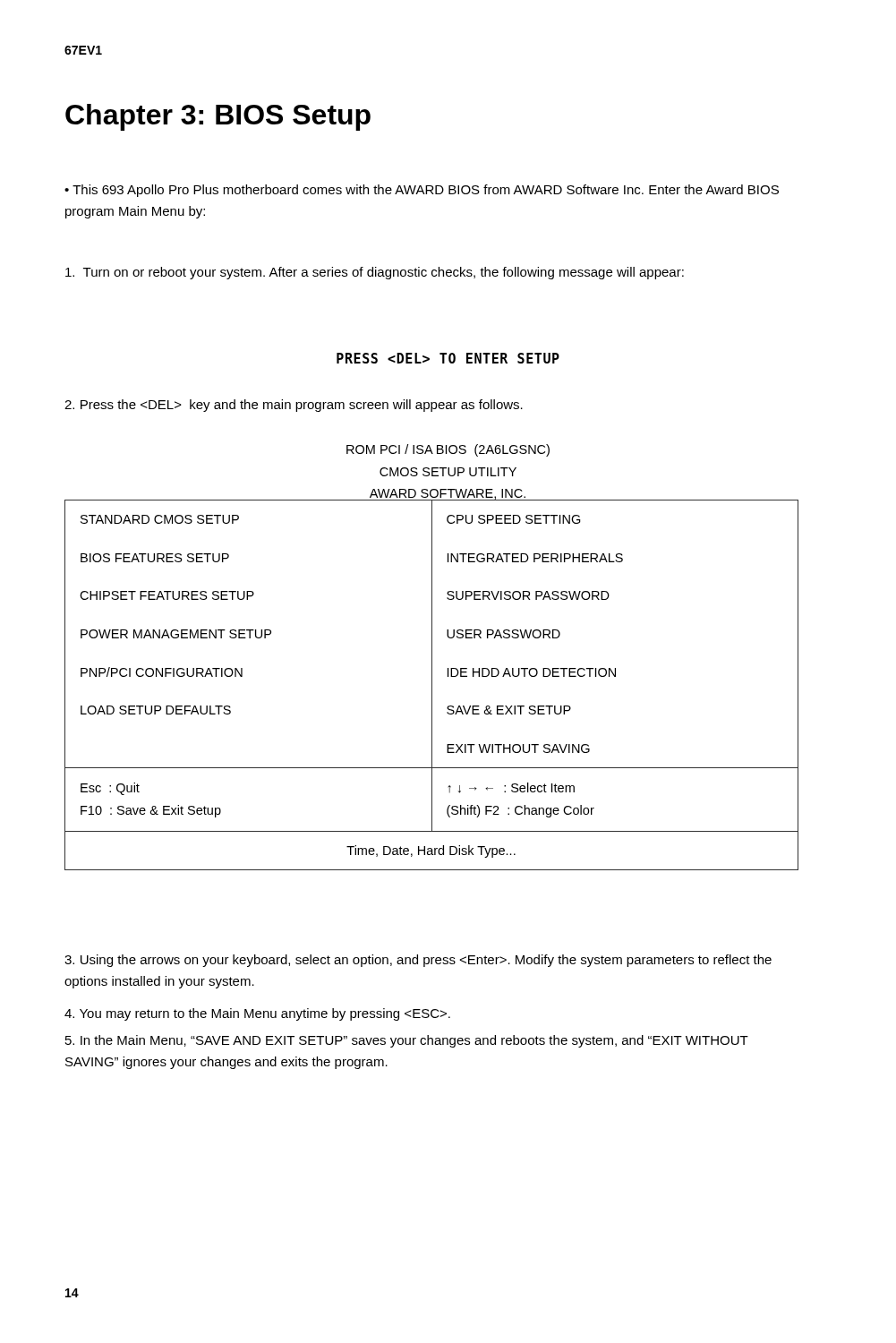Select the list item containing "2. Press the key and the main program"
Screen dimensions: 1343x896
coord(294,404)
